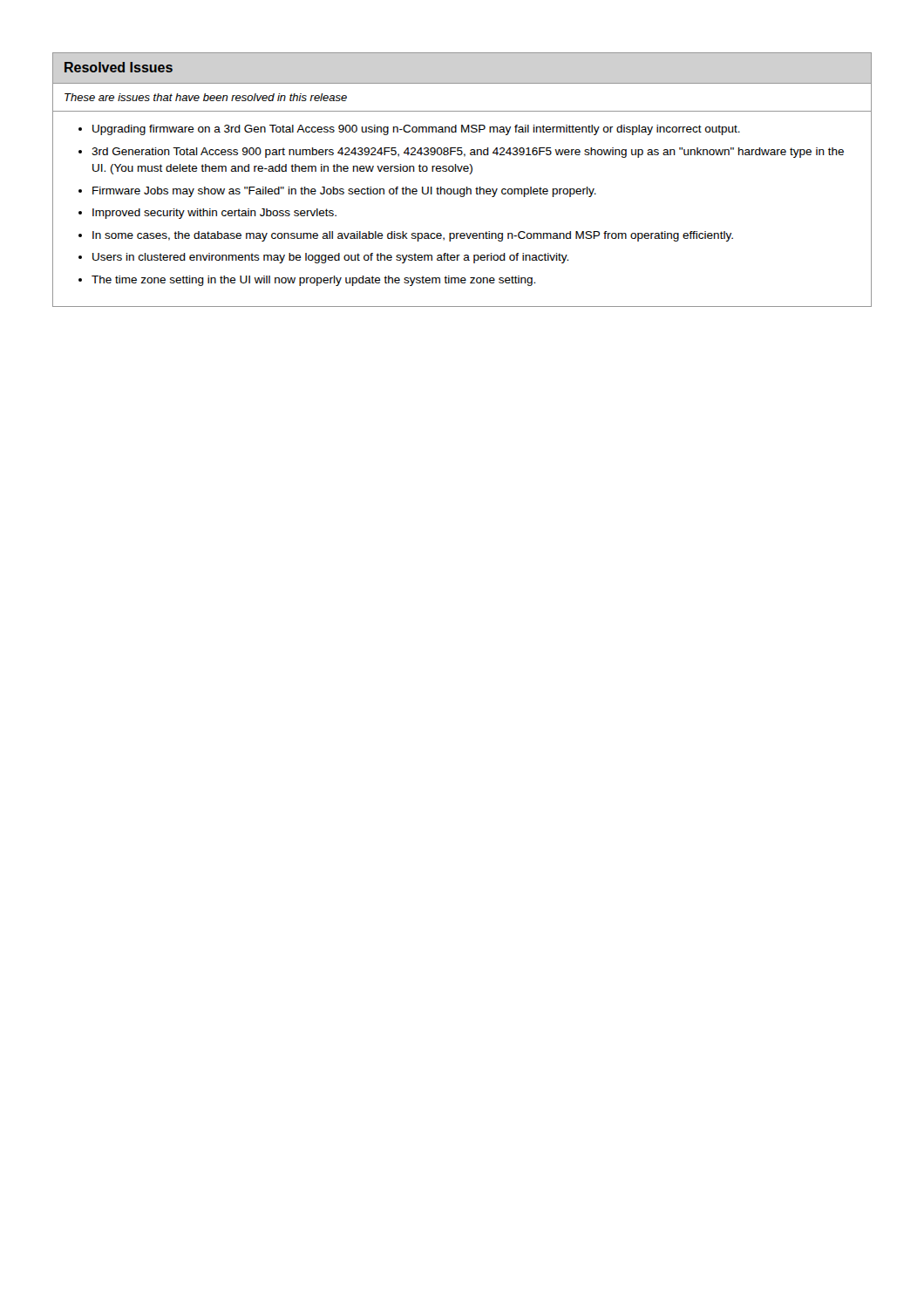The height and width of the screenshot is (1308, 924).
Task: Click on the list item that reads "Users in clustered environments may"
Action: (331, 257)
